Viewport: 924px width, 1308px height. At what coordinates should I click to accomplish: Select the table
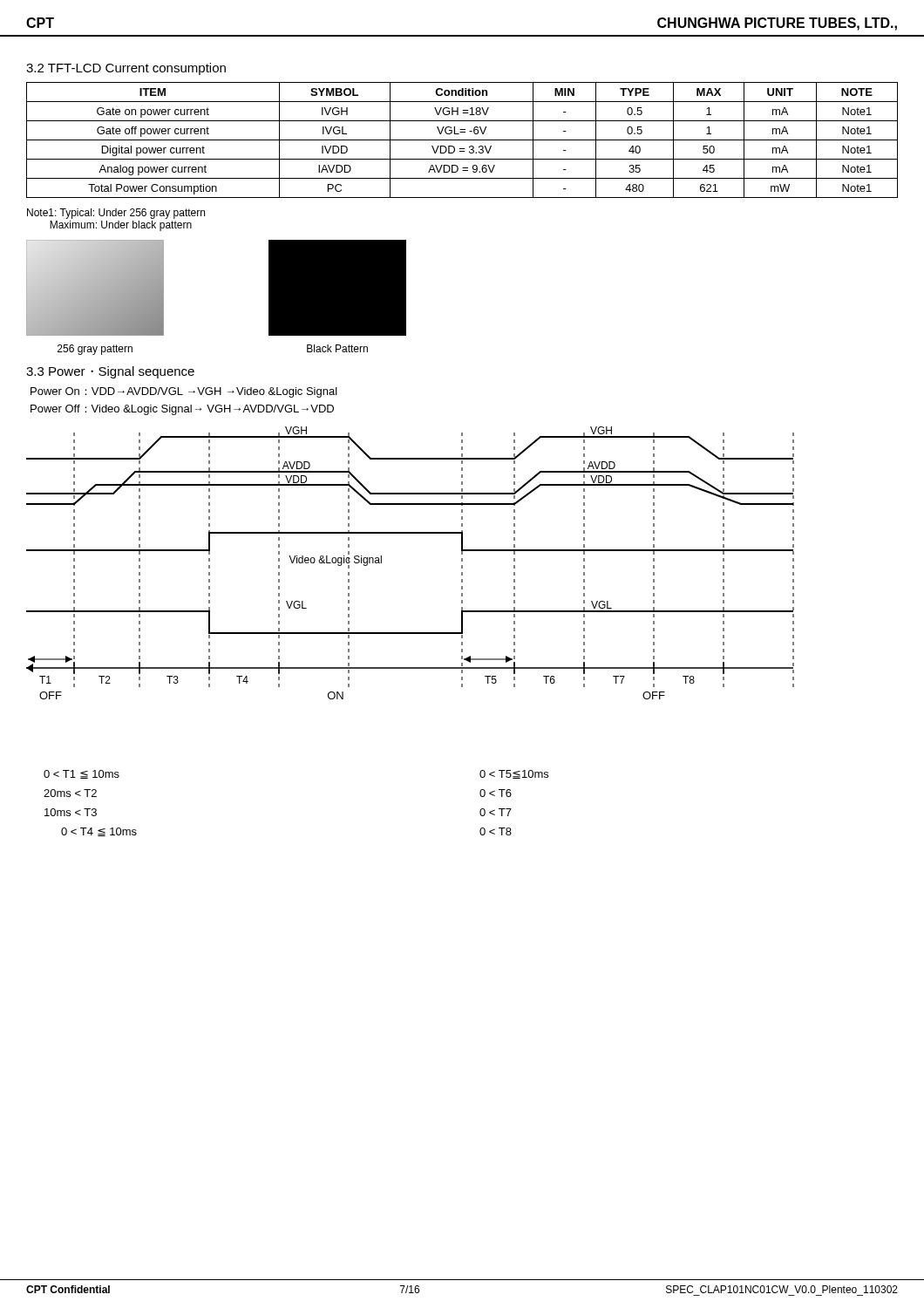coord(462,140)
